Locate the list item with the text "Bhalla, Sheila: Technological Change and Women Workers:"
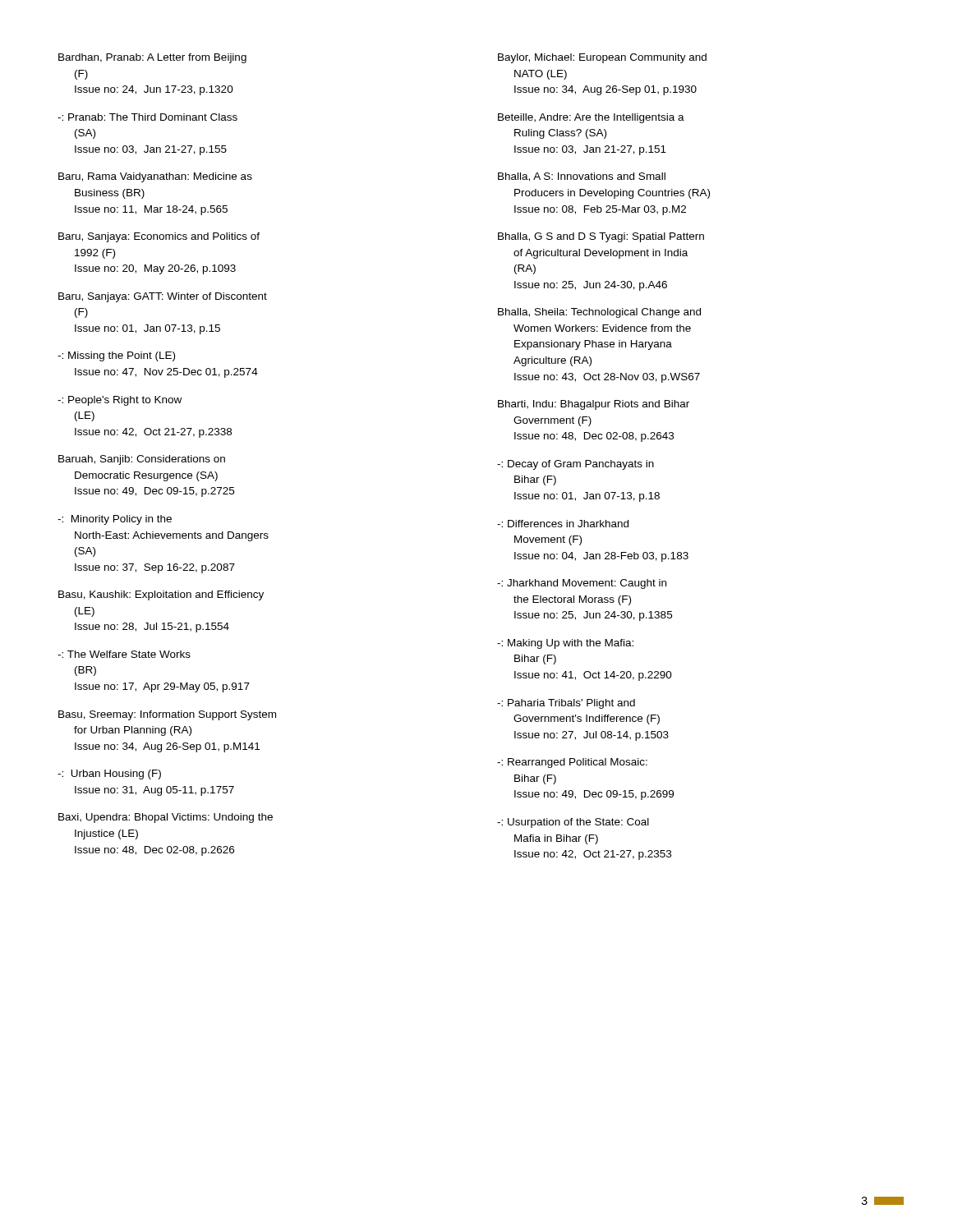 pyautogui.click(x=599, y=313)
